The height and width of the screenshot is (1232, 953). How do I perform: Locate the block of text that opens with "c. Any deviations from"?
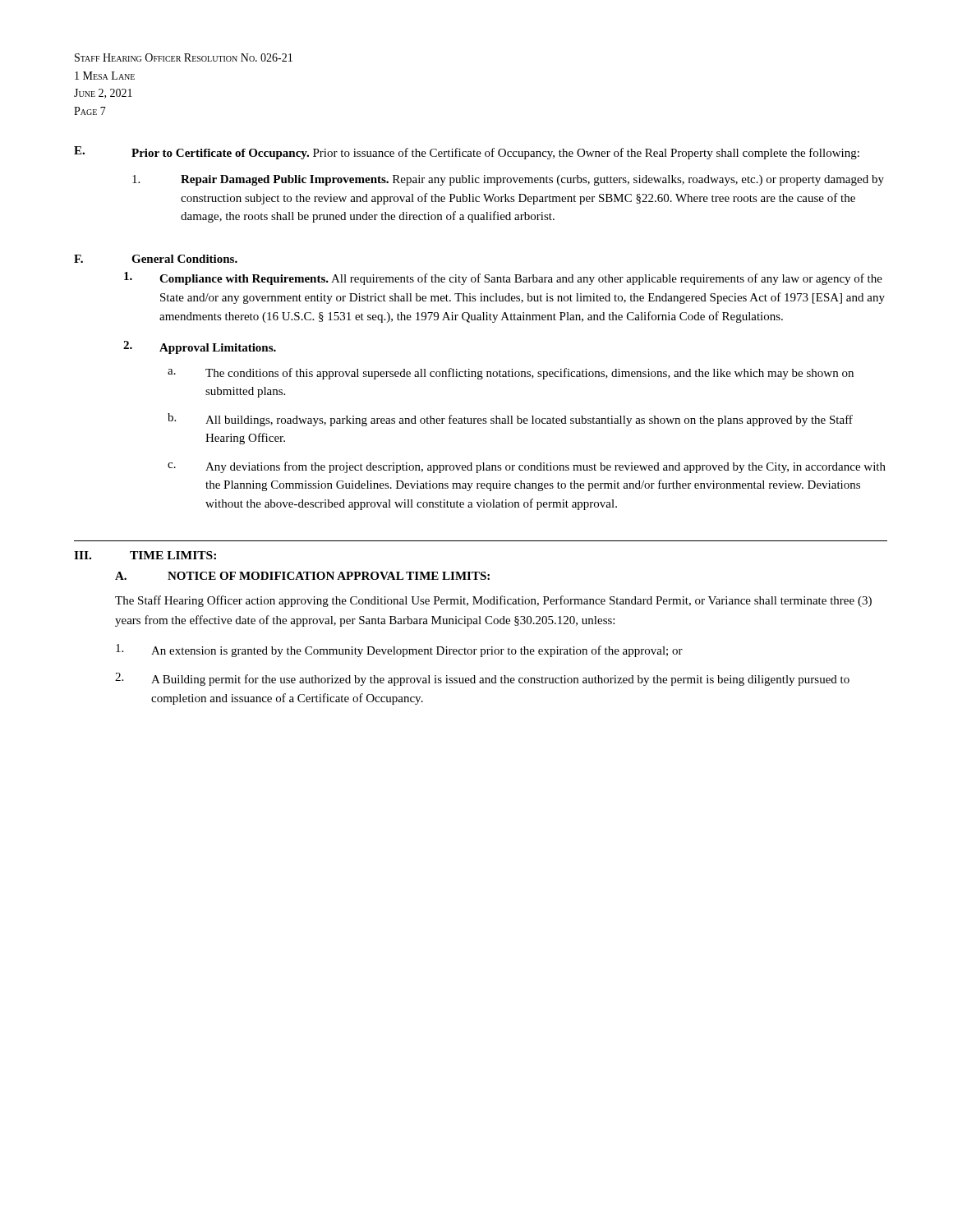click(x=527, y=485)
